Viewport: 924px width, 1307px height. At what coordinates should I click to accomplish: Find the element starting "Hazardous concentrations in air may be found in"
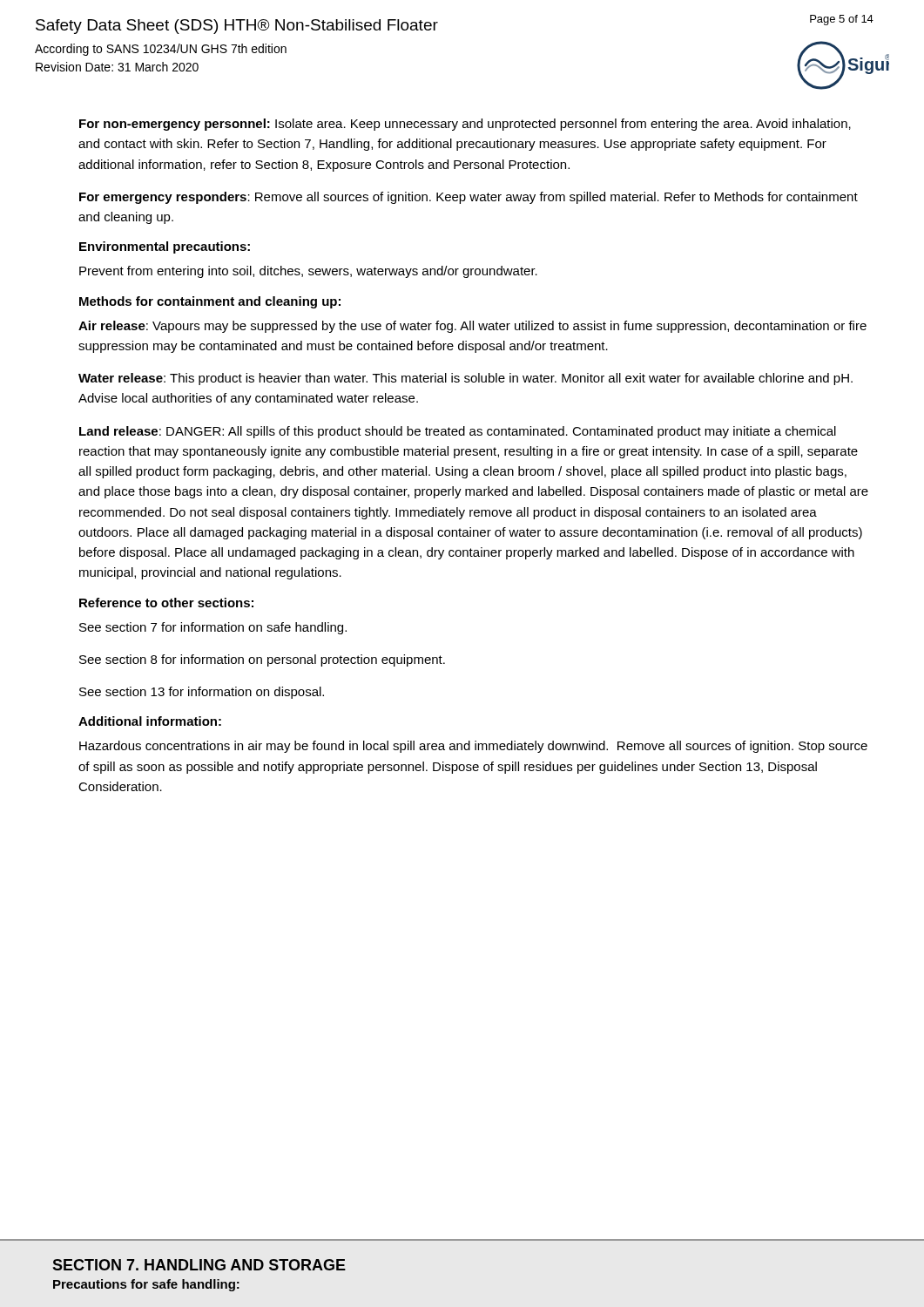click(473, 766)
